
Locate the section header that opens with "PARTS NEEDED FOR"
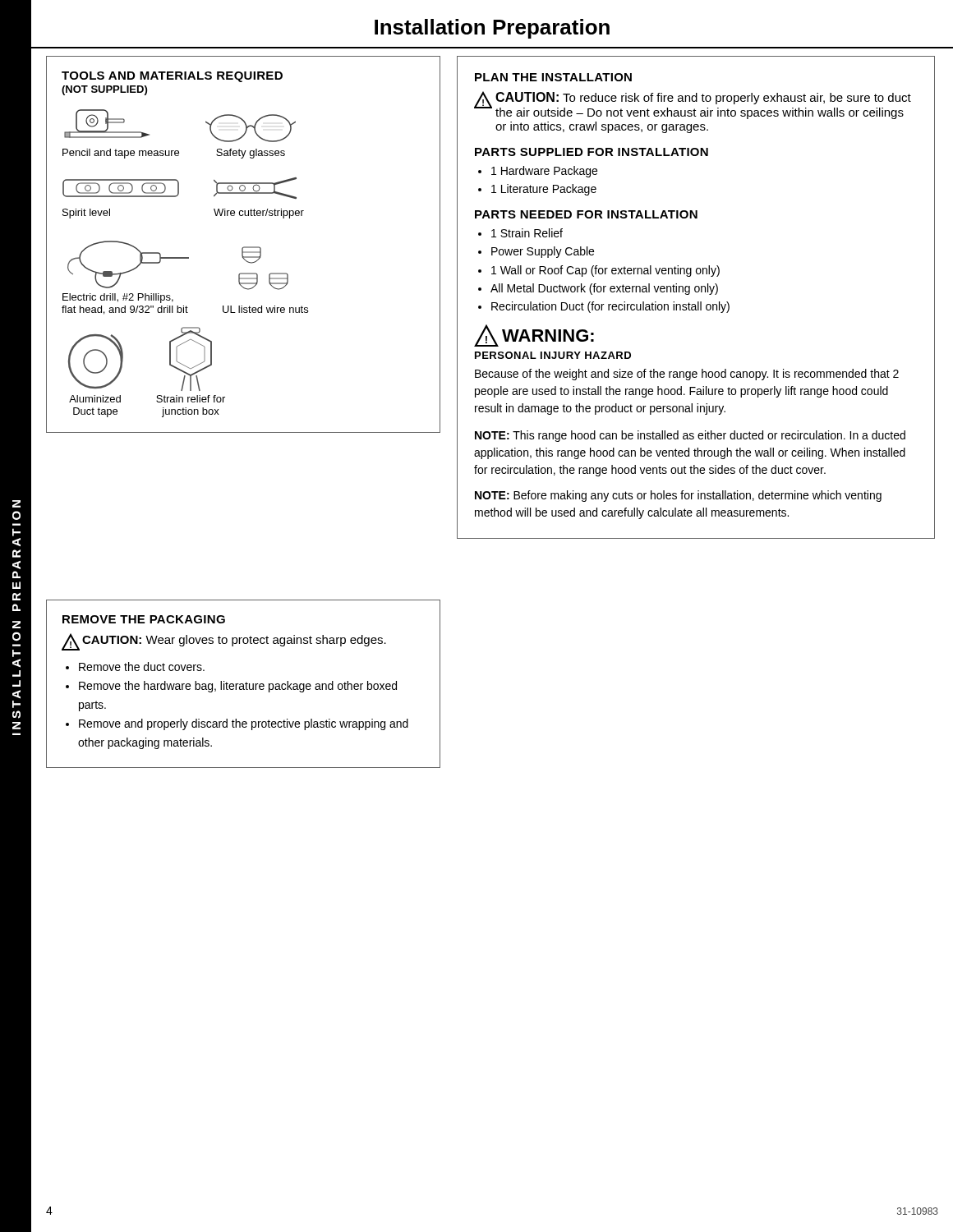click(586, 214)
